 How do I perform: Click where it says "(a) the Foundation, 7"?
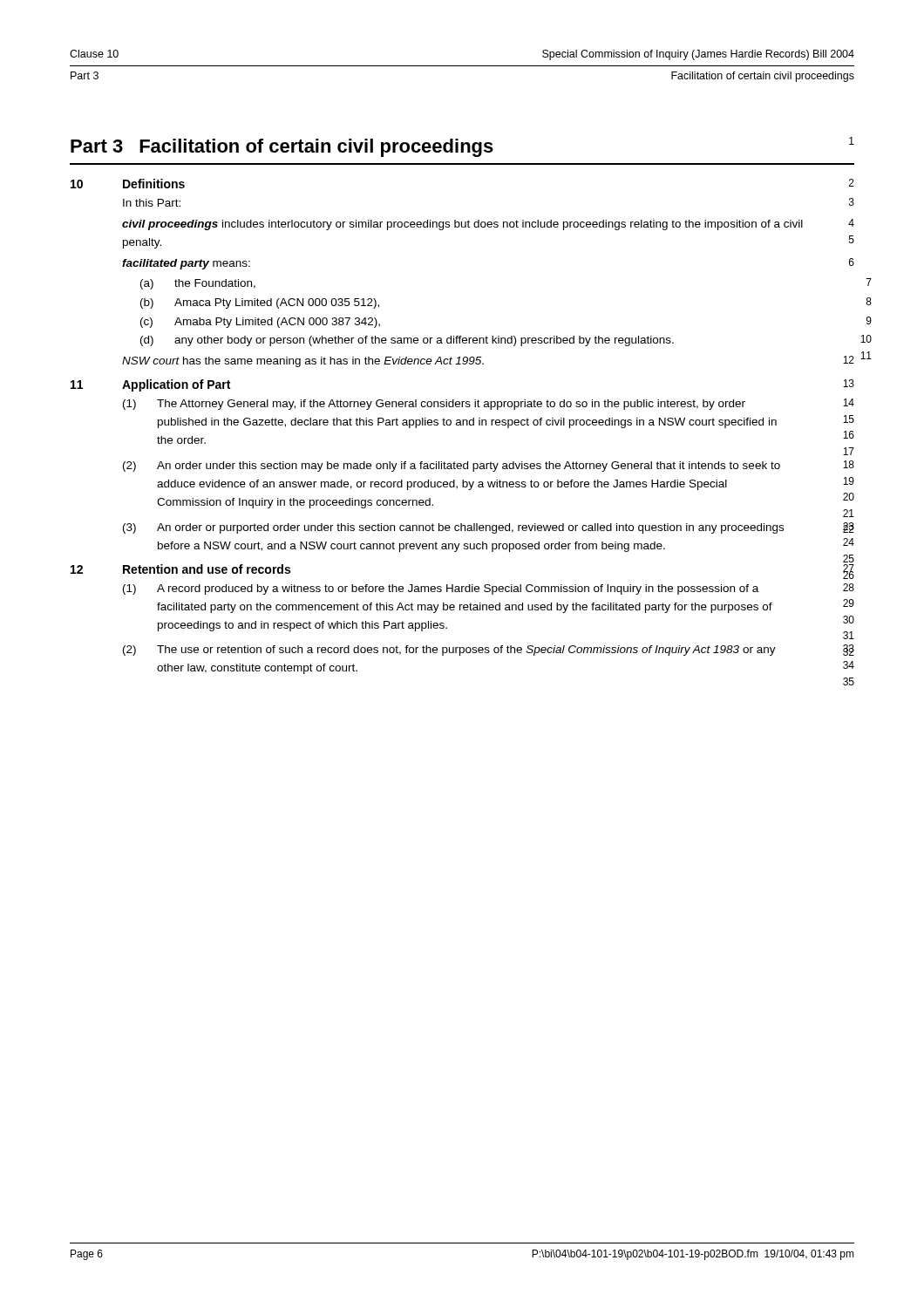[x=198, y=284]
